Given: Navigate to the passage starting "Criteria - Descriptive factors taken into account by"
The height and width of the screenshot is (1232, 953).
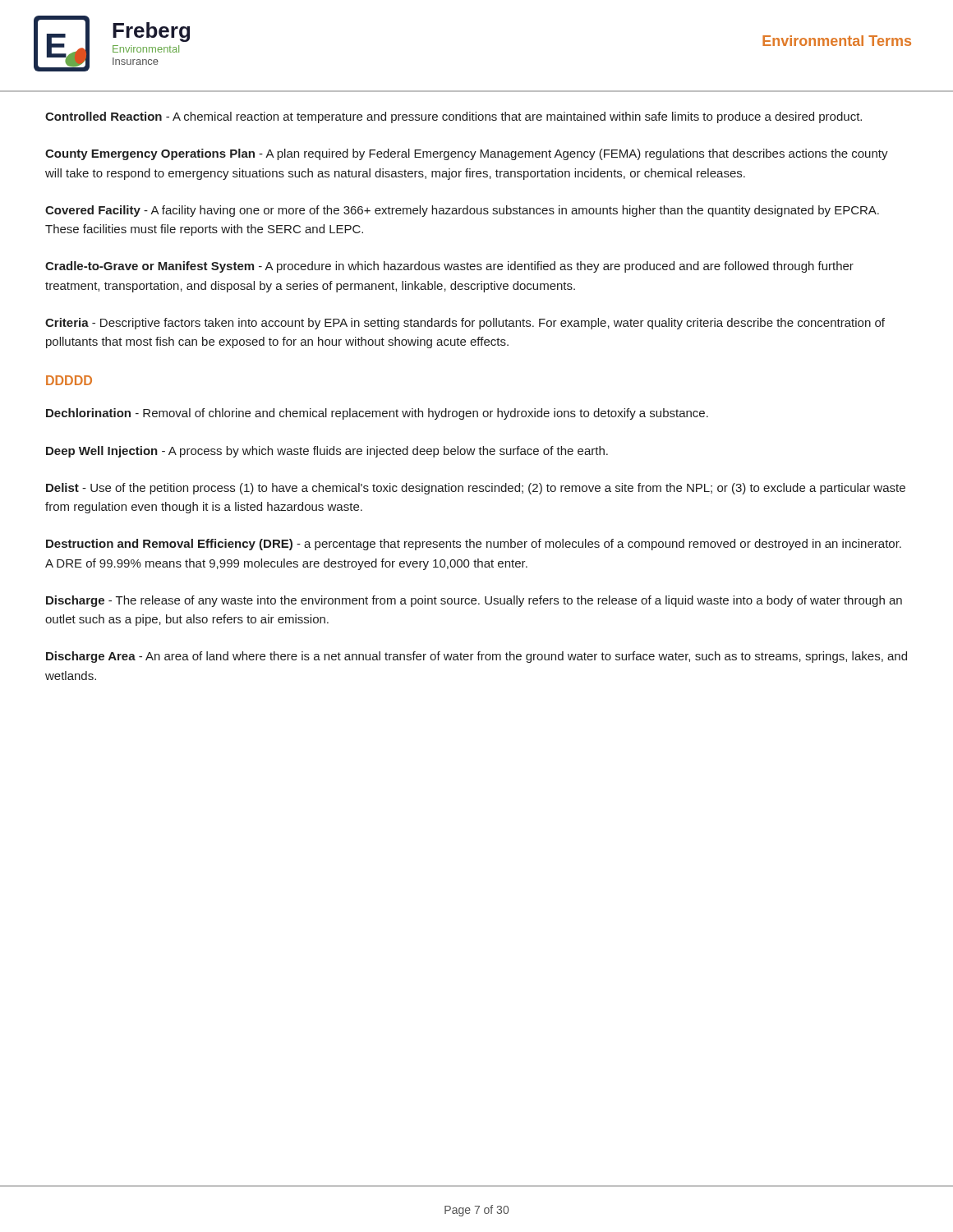Looking at the screenshot, I should 465,332.
